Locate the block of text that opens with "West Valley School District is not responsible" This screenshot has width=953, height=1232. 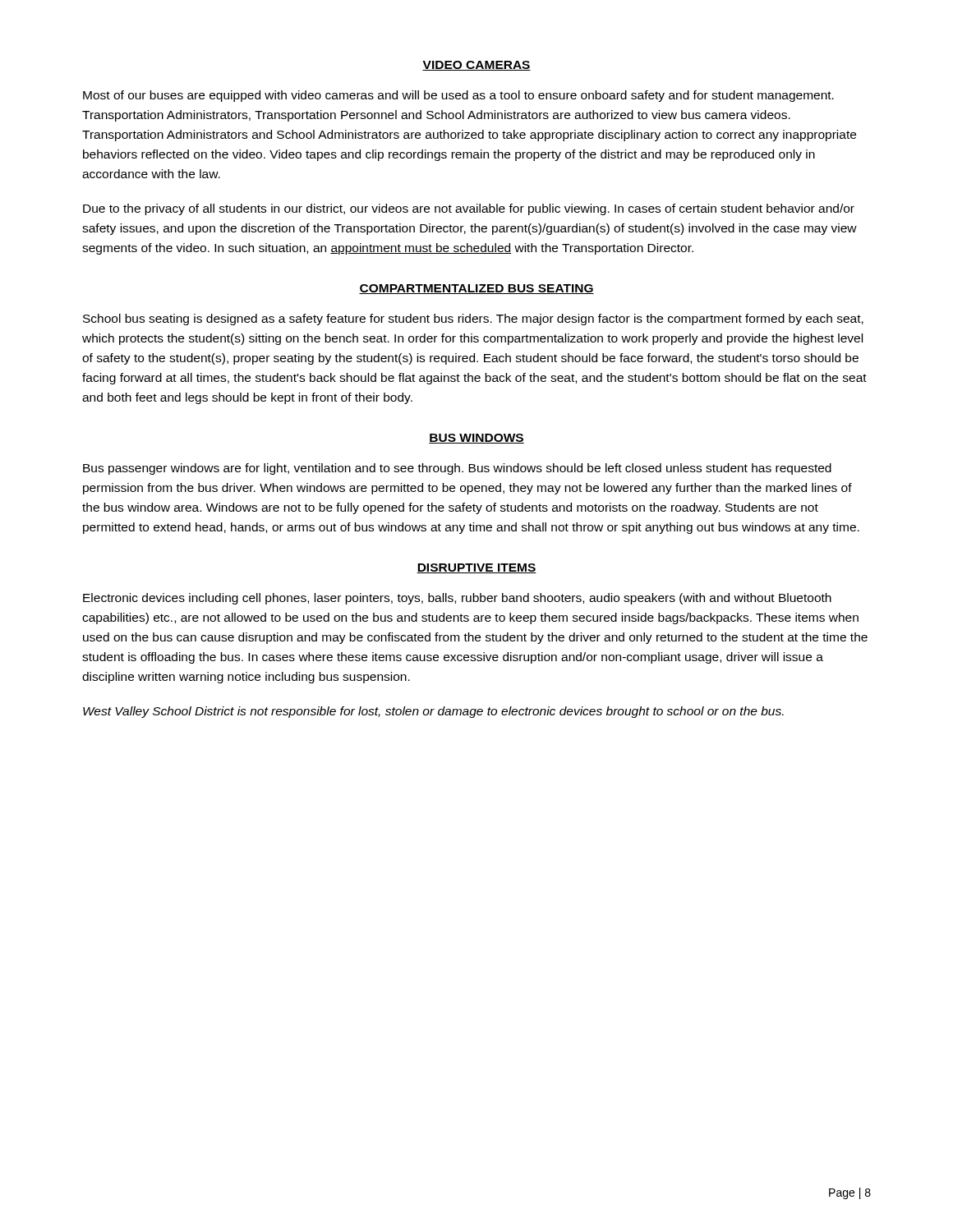[x=434, y=711]
